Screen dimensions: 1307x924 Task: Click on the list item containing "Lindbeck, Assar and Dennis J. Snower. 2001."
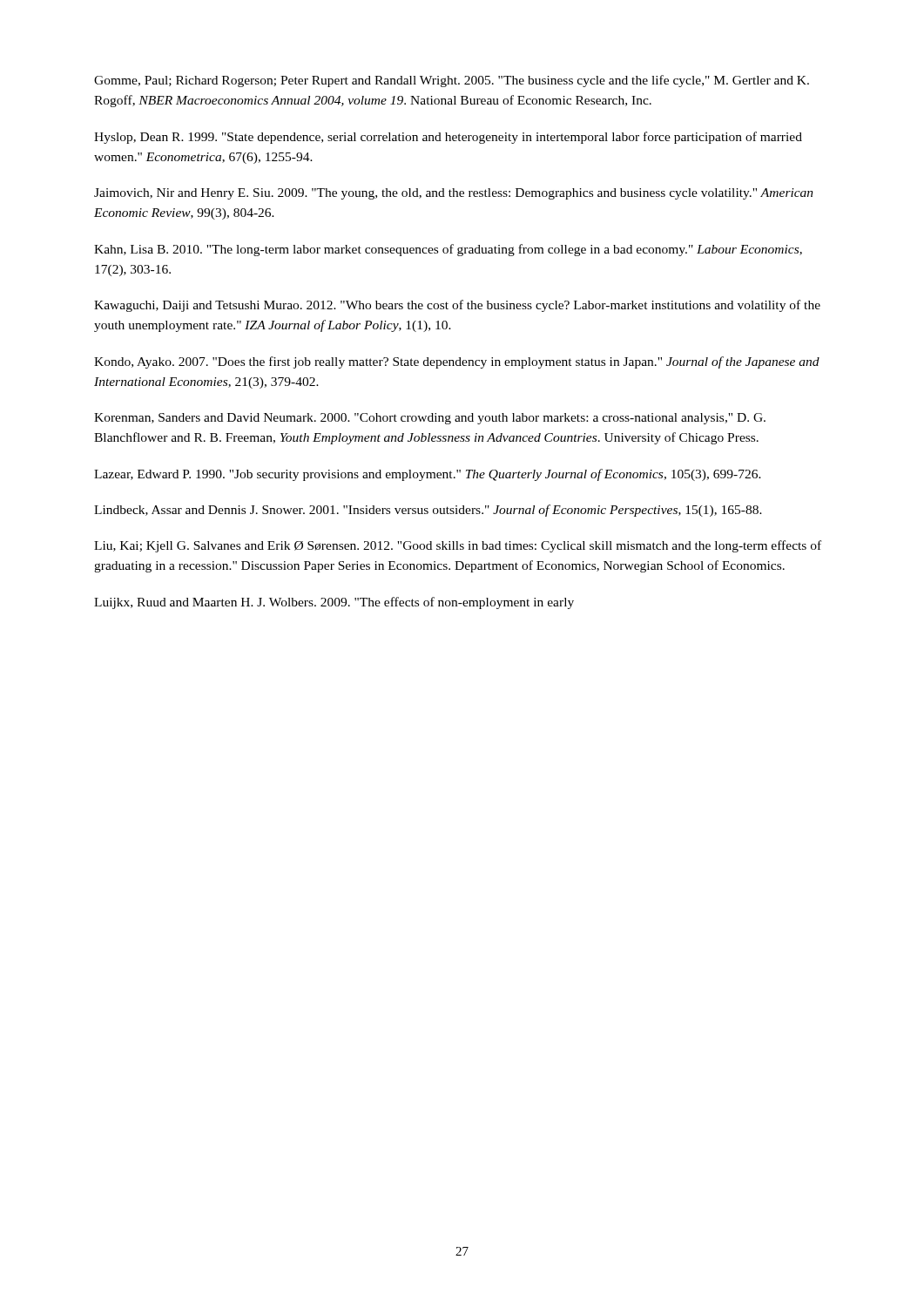(428, 509)
